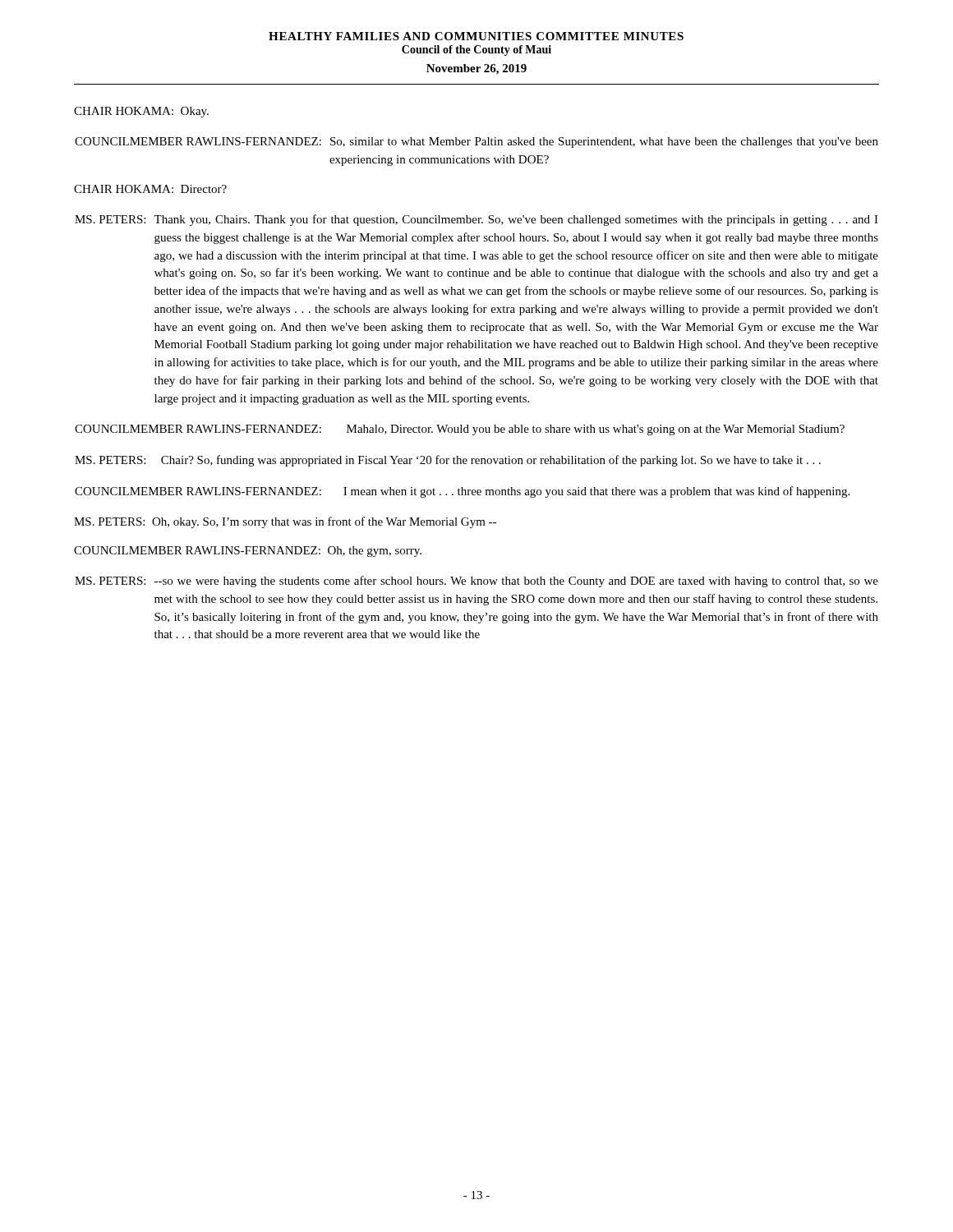The height and width of the screenshot is (1232, 953).
Task: Click the passage that begins "COUNCILMEMBER RAWLINS-FERNANDEZ: So, similar to what Member Paltin"
Action: [476, 151]
